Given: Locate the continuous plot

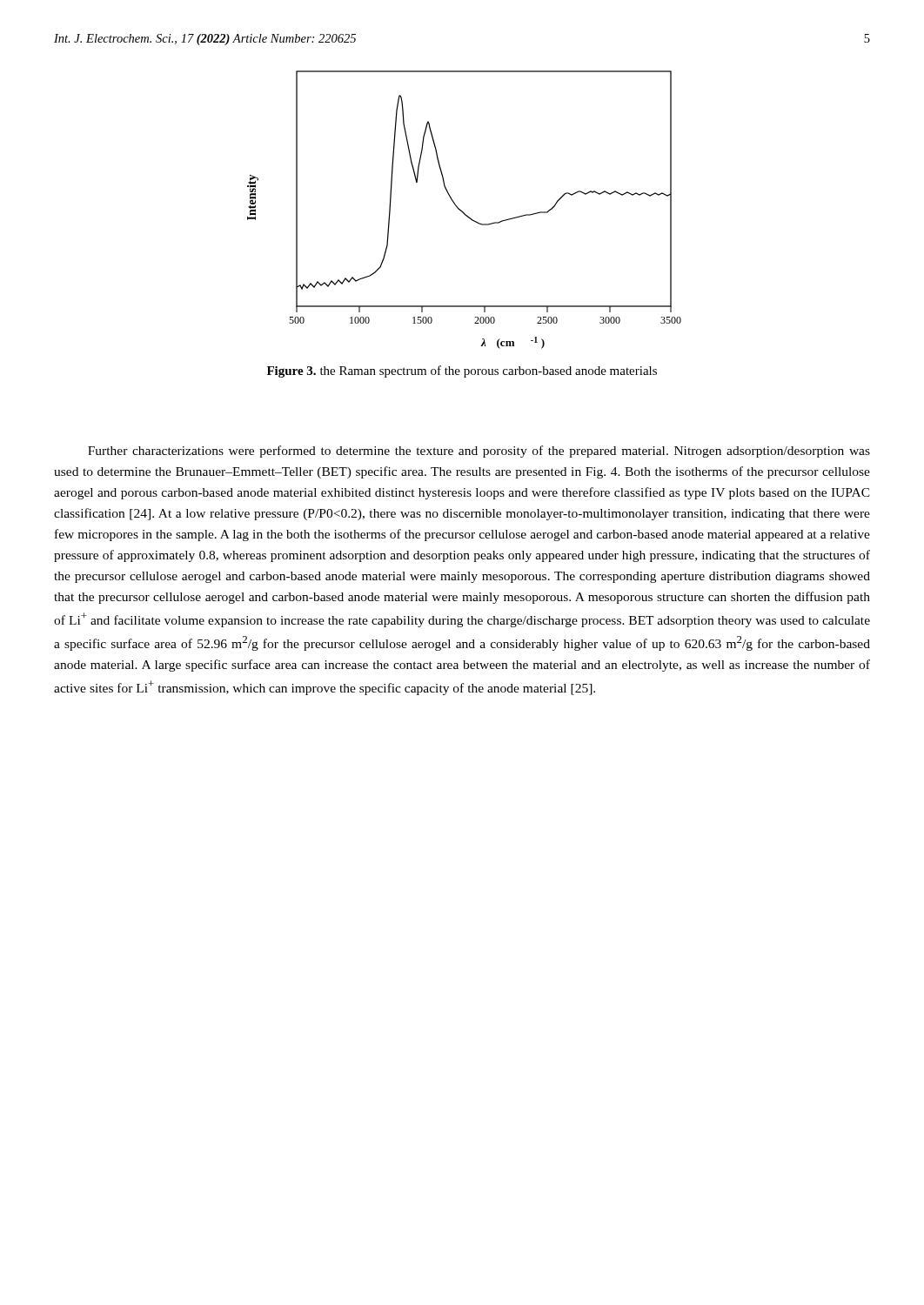Looking at the screenshot, I should coord(462,211).
